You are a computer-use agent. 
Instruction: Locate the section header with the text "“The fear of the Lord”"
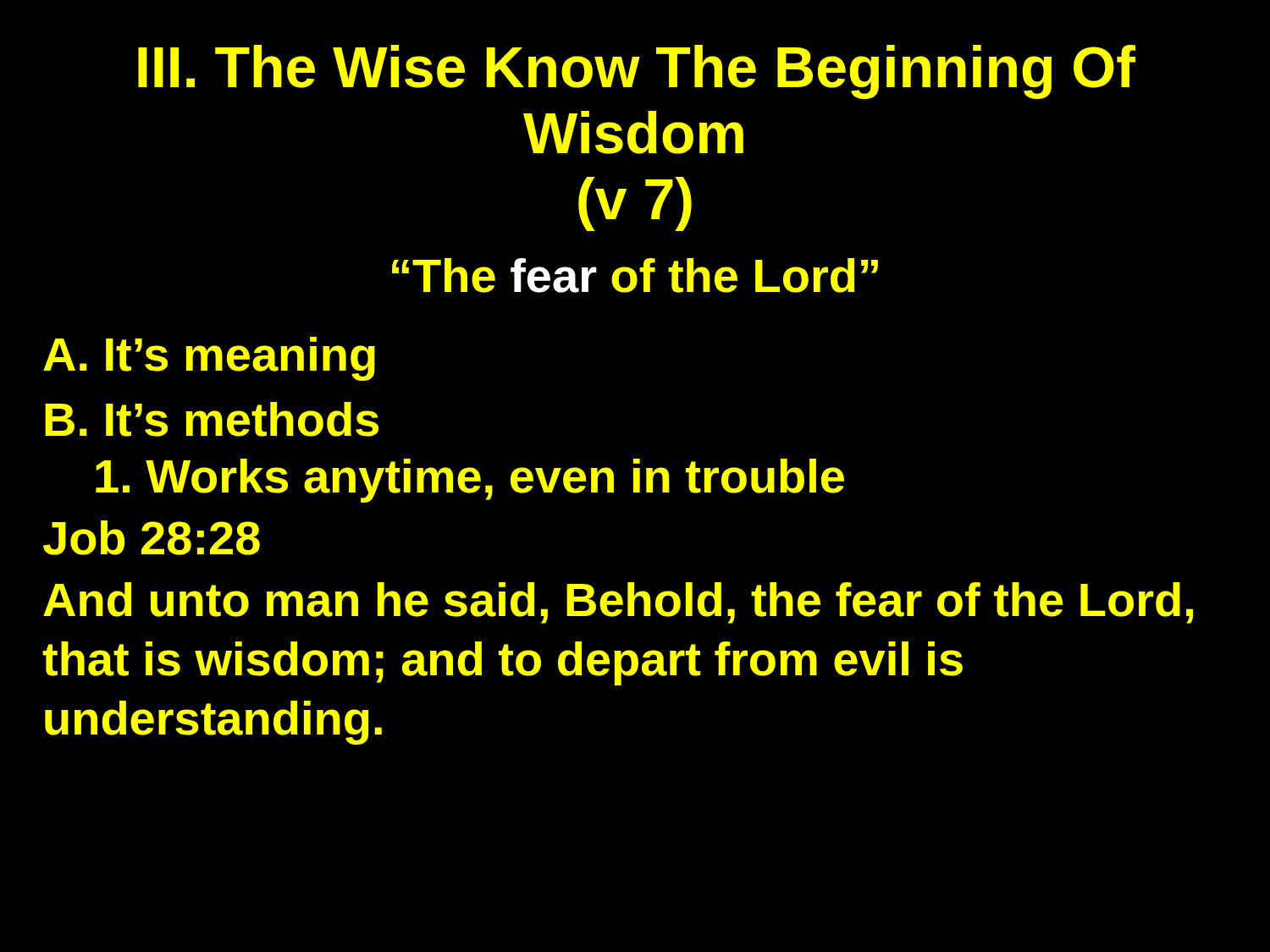[635, 275]
